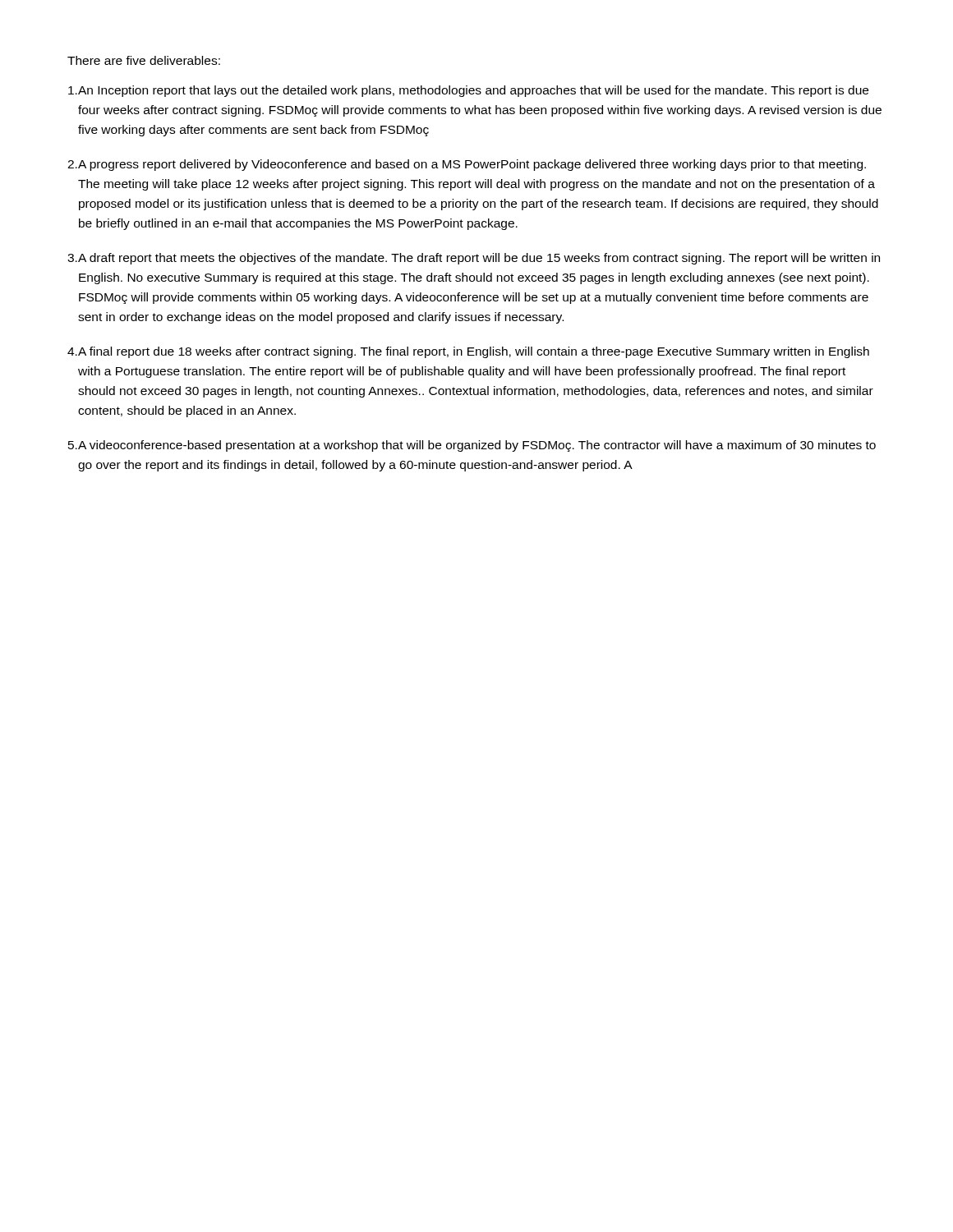The width and height of the screenshot is (953, 1232).
Task: Click on the text block starting "3. A draft report that meets the"
Action: click(476, 288)
